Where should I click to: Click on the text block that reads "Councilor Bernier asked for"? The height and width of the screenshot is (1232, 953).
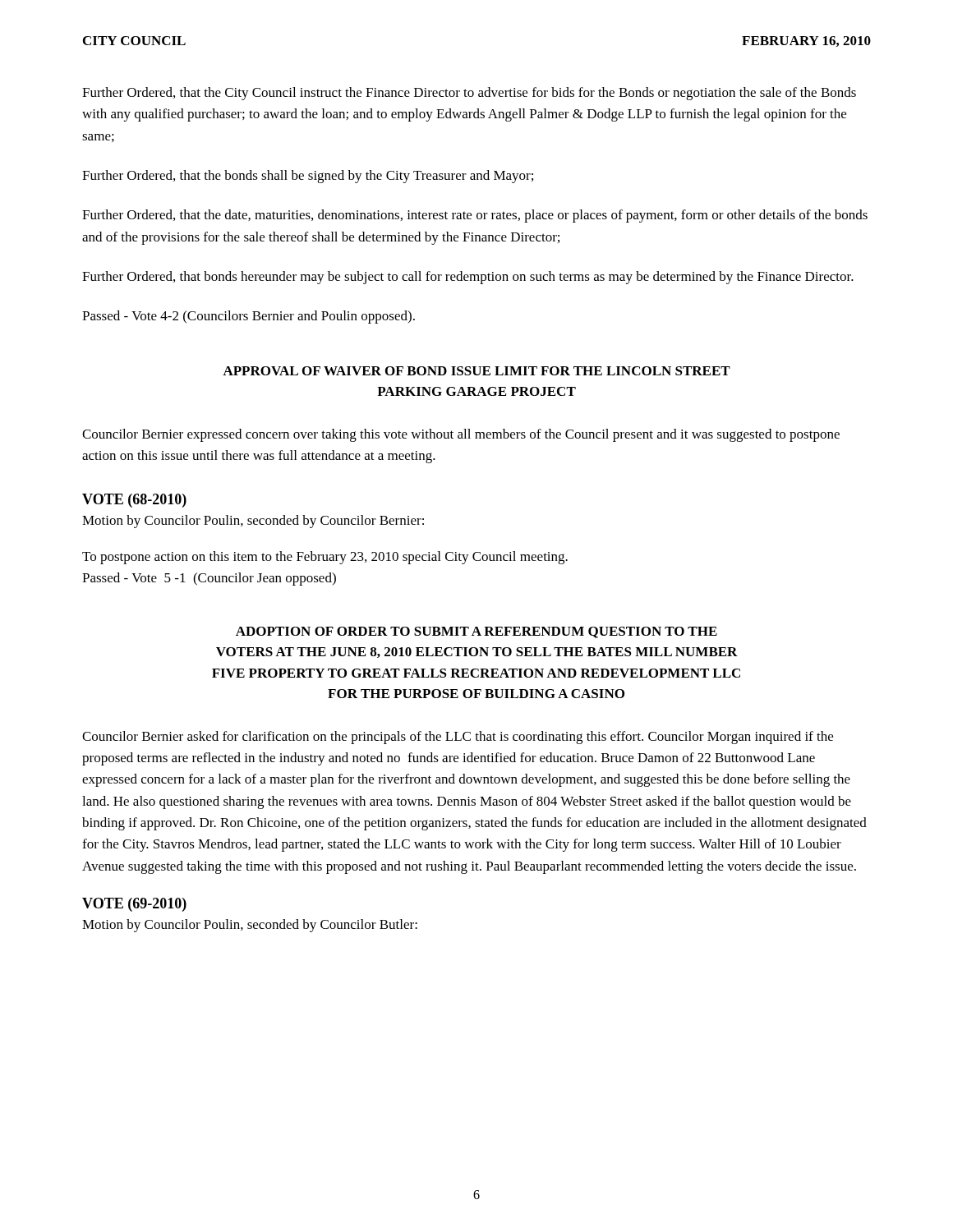tap(474, 801)
